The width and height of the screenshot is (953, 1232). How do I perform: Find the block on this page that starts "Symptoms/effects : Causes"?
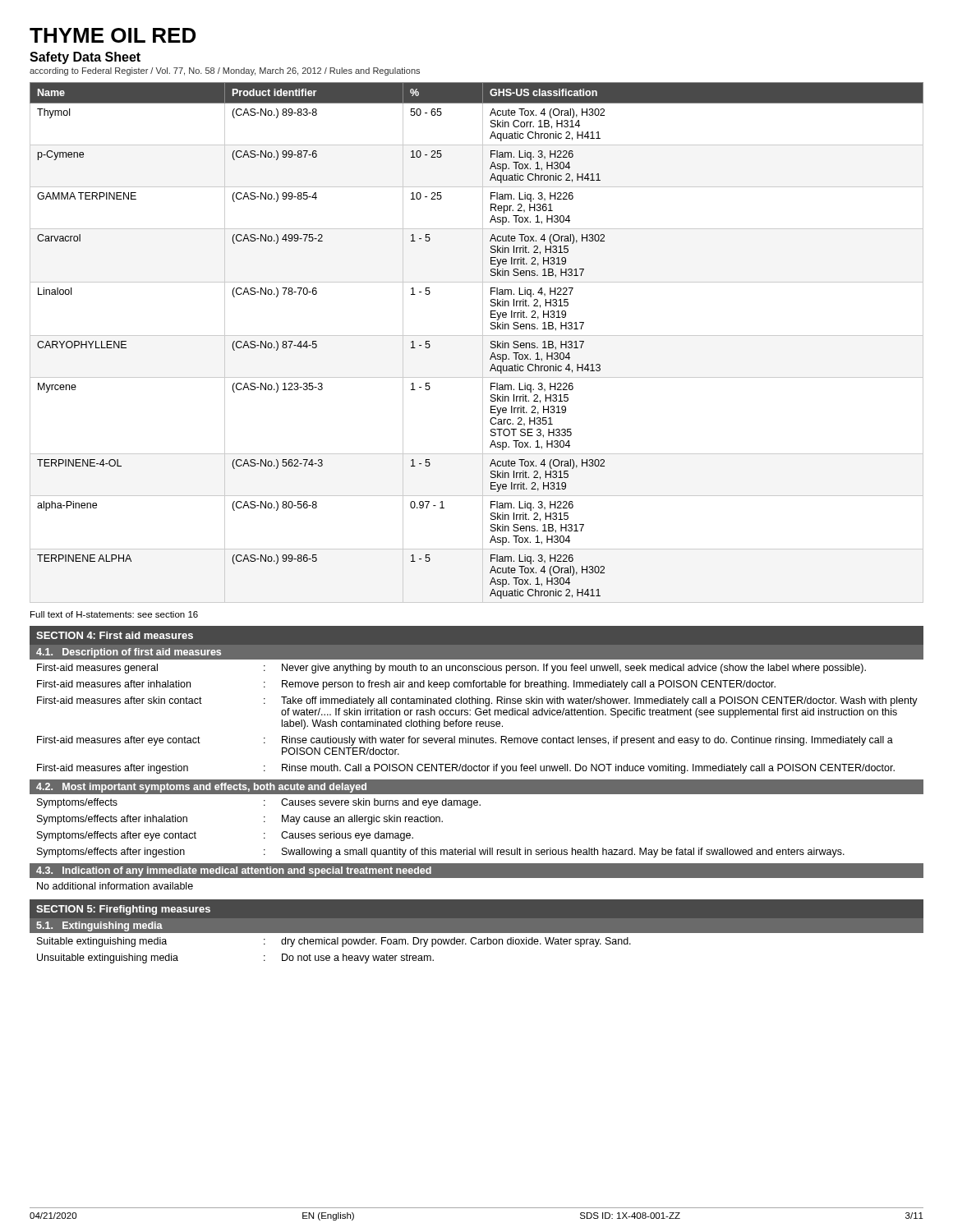75,803
